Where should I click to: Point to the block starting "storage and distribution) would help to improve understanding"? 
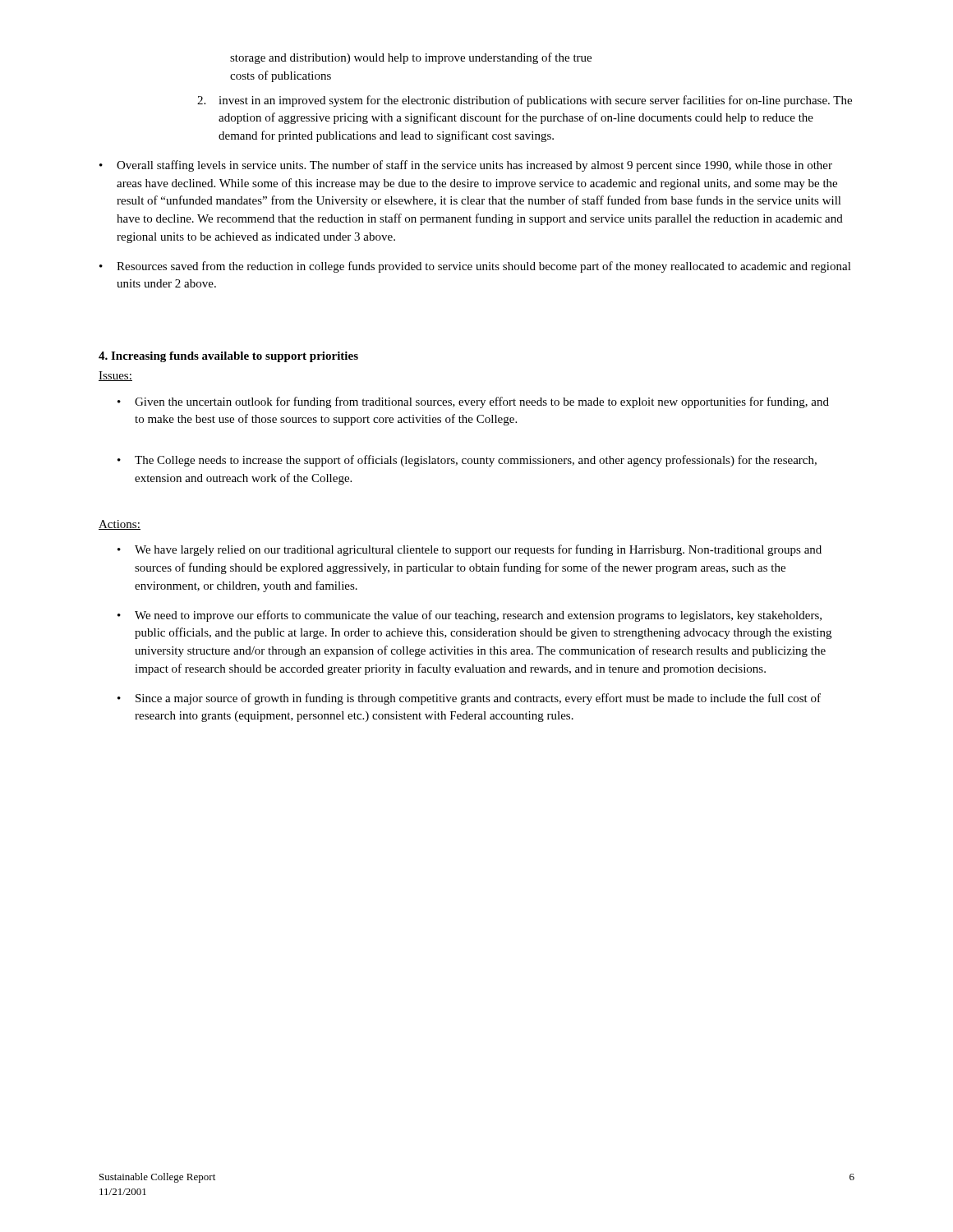tap(411, 66)
